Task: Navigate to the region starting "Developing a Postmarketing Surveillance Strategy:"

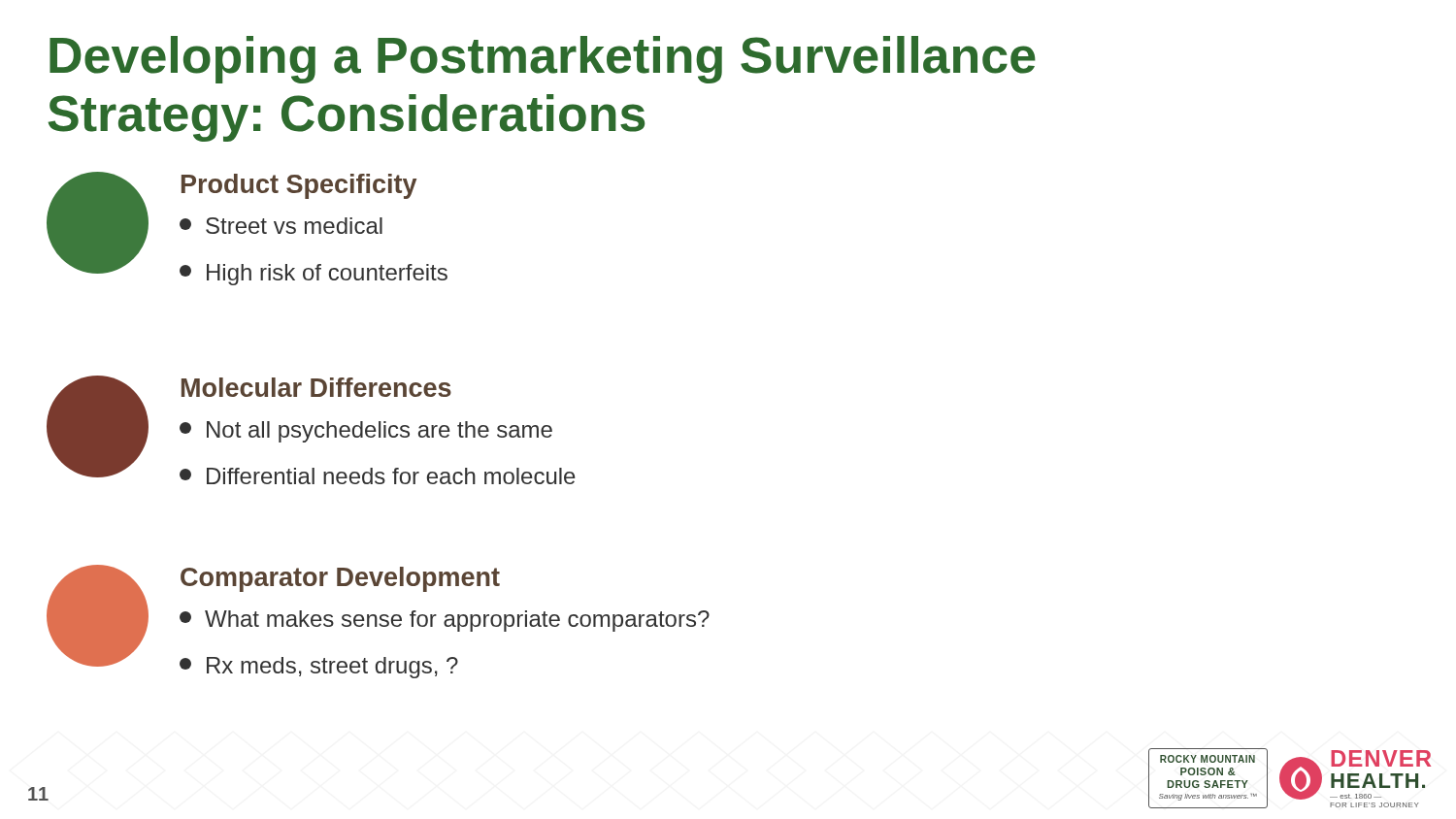Action: tap(542, 84)
